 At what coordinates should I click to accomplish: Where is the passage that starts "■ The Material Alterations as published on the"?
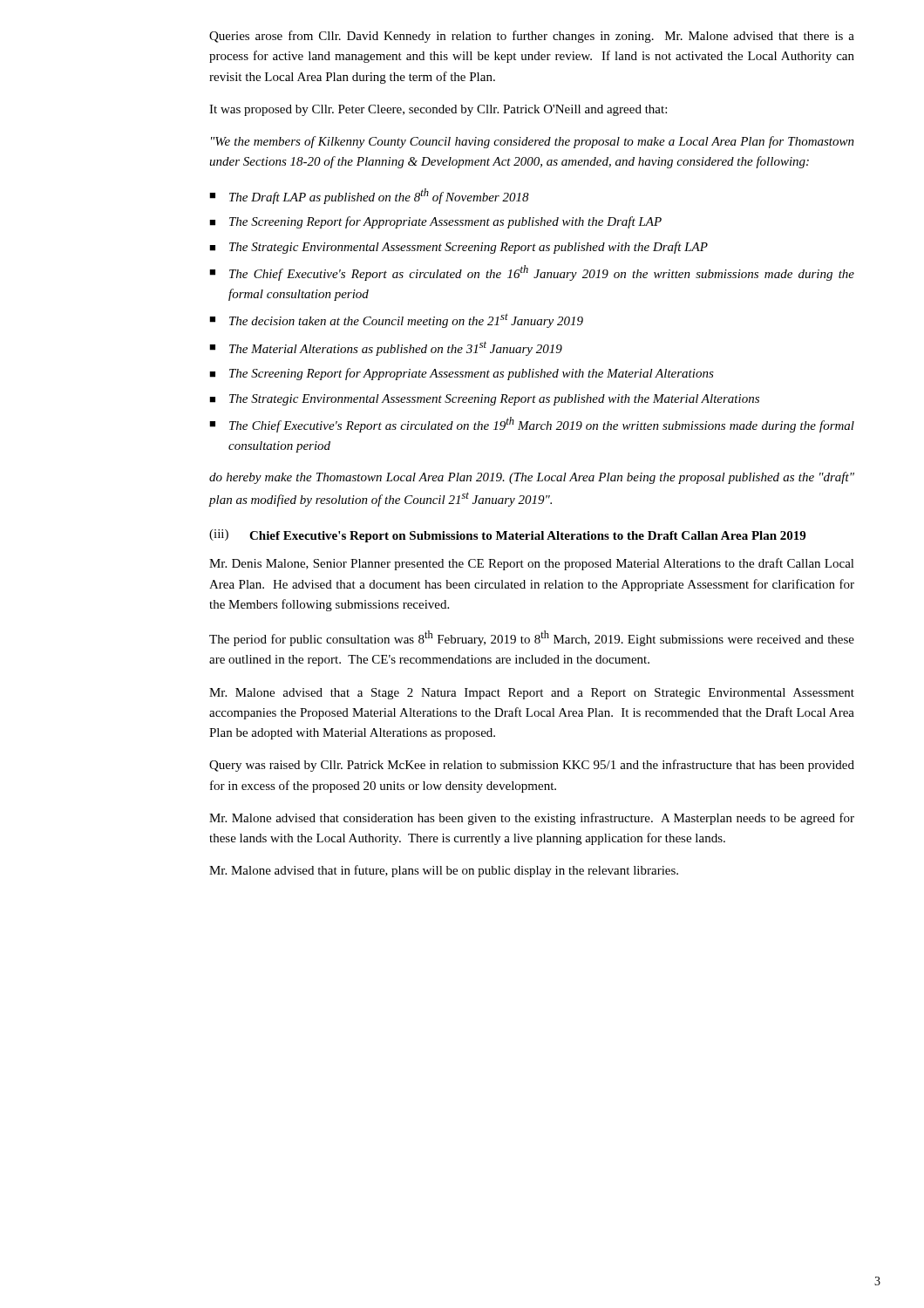tap(532, 347)
